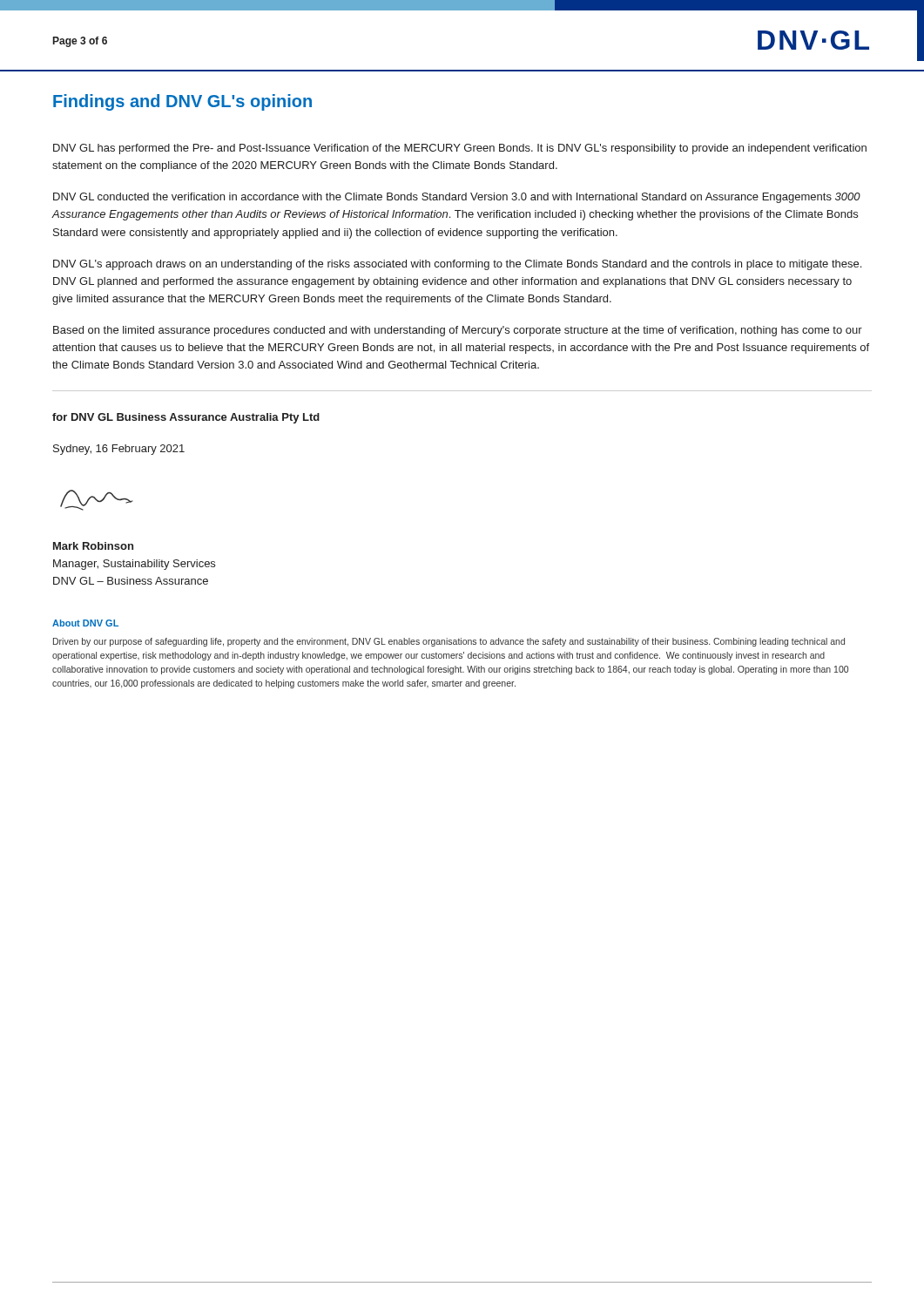Find the text starting "Driven by our purpose of safeguarding"
Screen dimensions: 1307x924
(x=462, y=663)
